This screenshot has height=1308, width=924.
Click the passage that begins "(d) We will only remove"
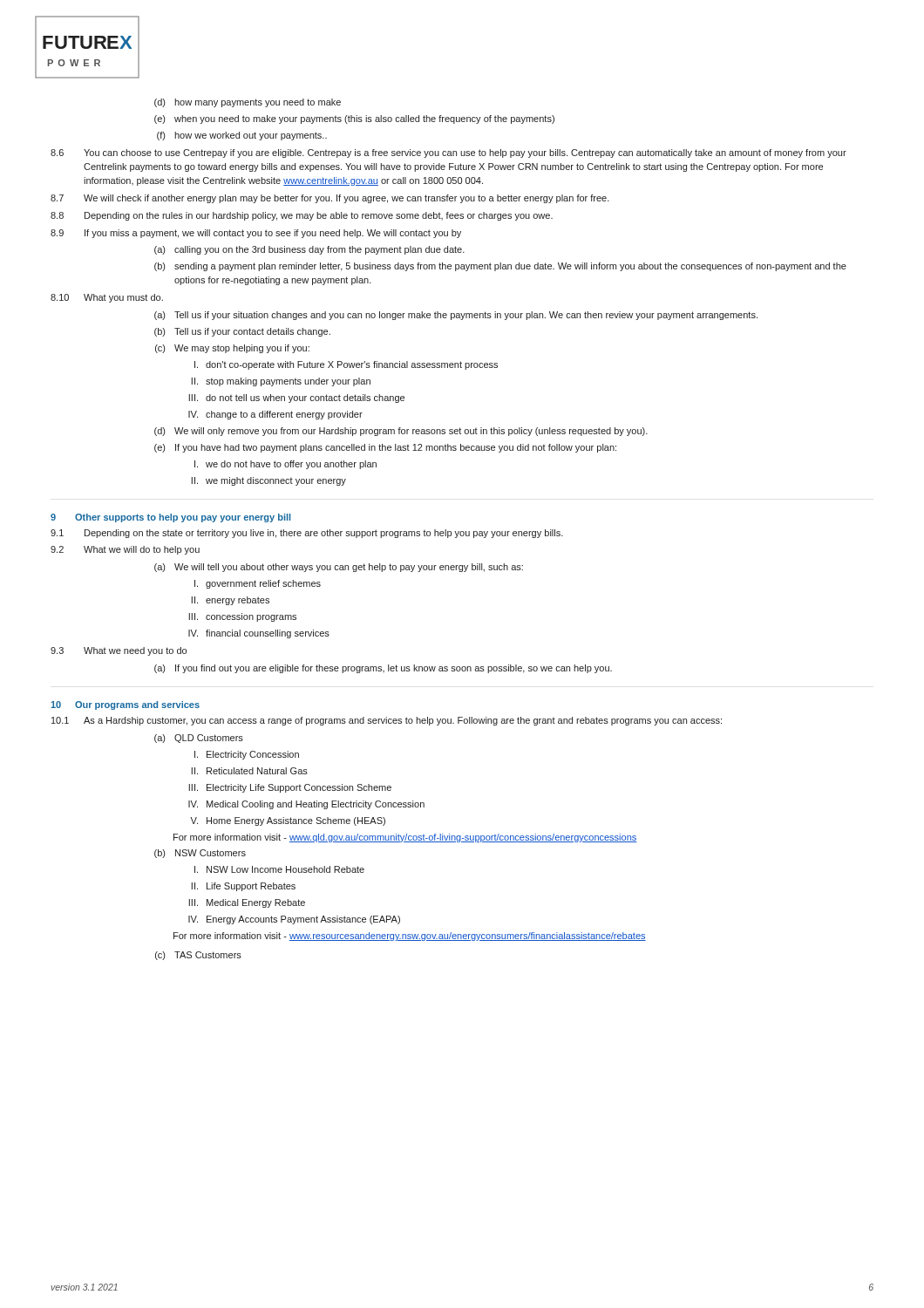[x=393, y=431]
